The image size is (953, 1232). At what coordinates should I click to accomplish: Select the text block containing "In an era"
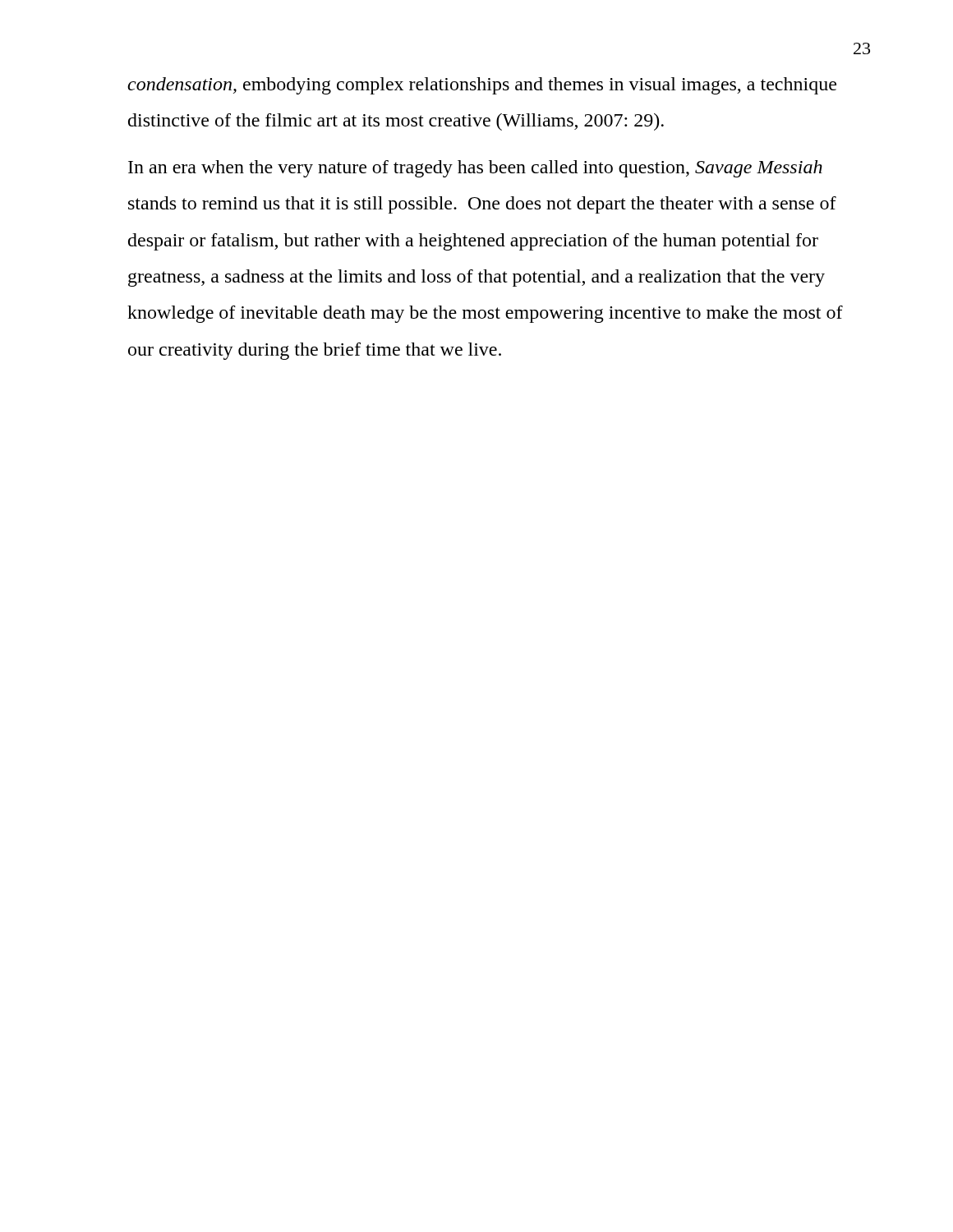click(x=487, y=258)
